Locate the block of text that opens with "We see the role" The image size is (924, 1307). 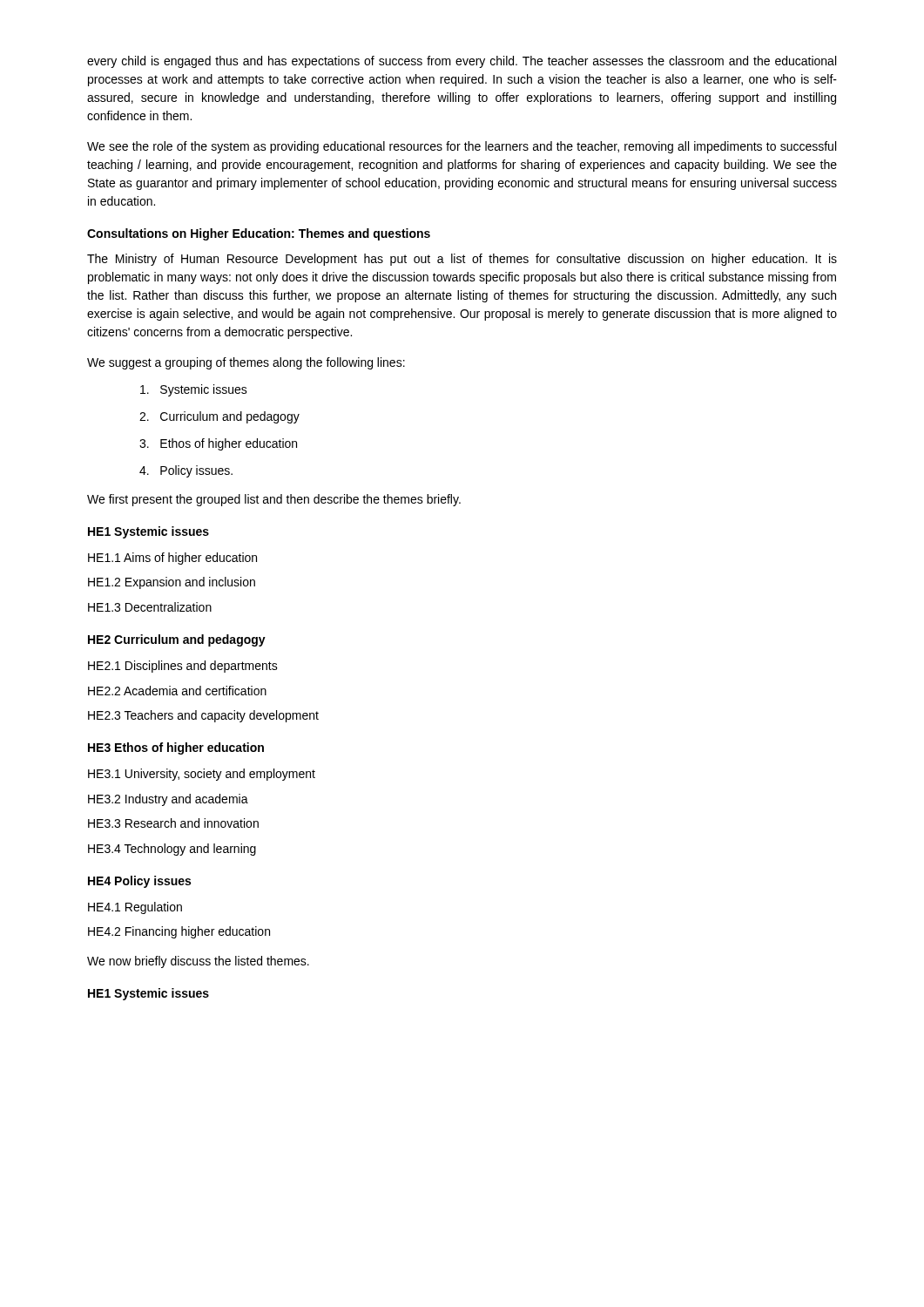[x=462, y=174]
